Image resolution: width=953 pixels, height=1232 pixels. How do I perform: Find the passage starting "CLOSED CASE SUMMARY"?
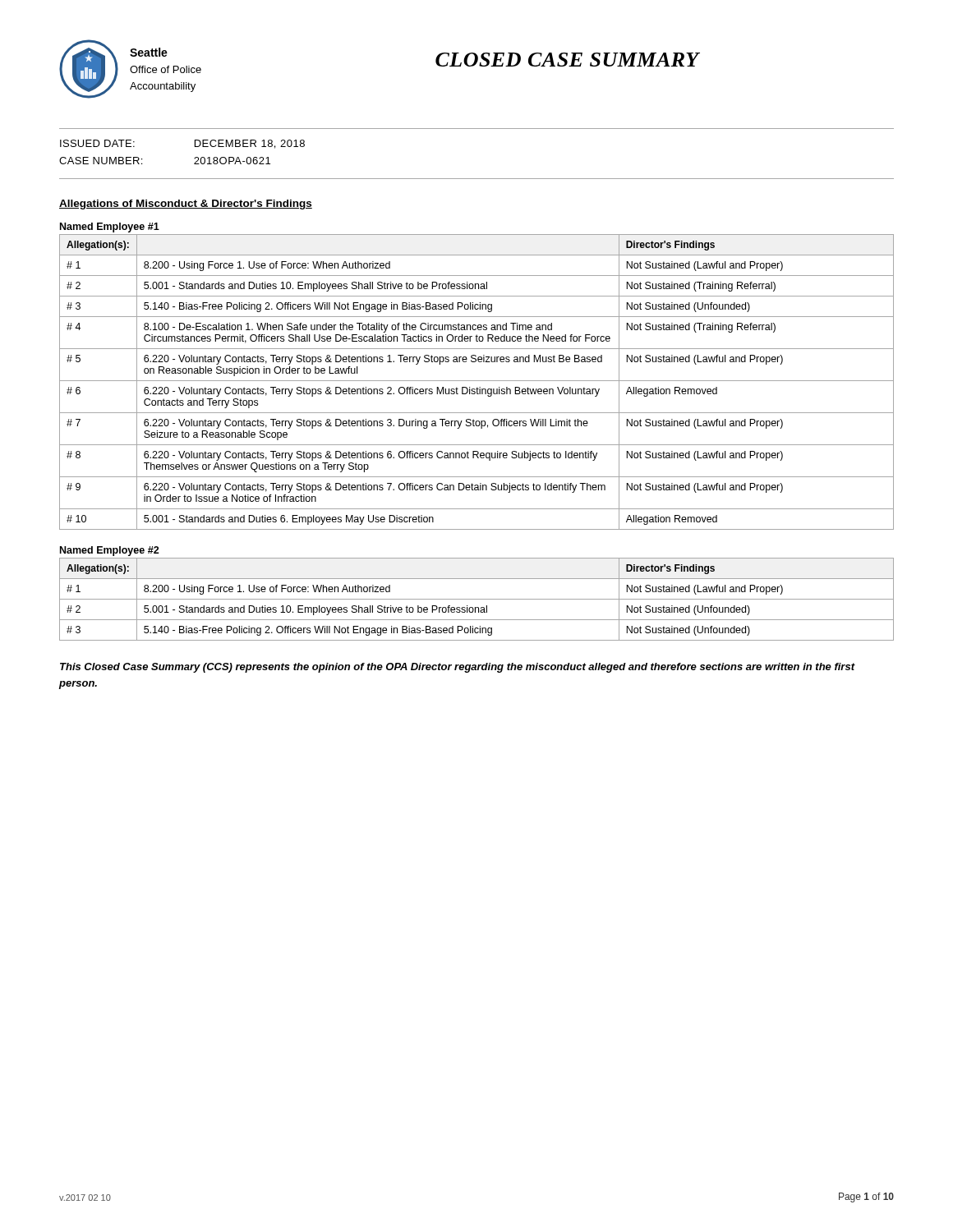pos(567,60)
